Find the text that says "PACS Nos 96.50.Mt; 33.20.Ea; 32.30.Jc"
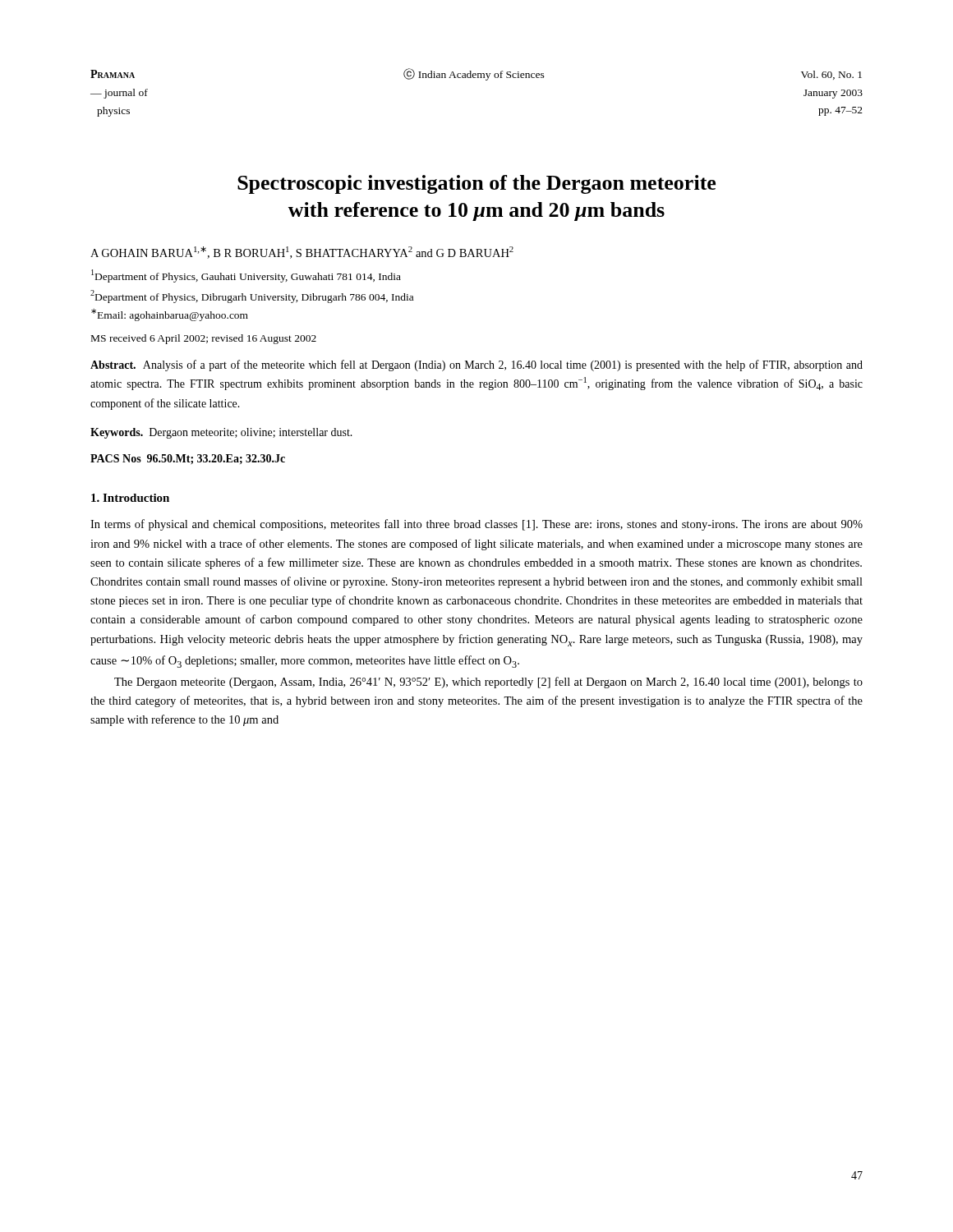953x1232 pixels. [x=188, y=459]
